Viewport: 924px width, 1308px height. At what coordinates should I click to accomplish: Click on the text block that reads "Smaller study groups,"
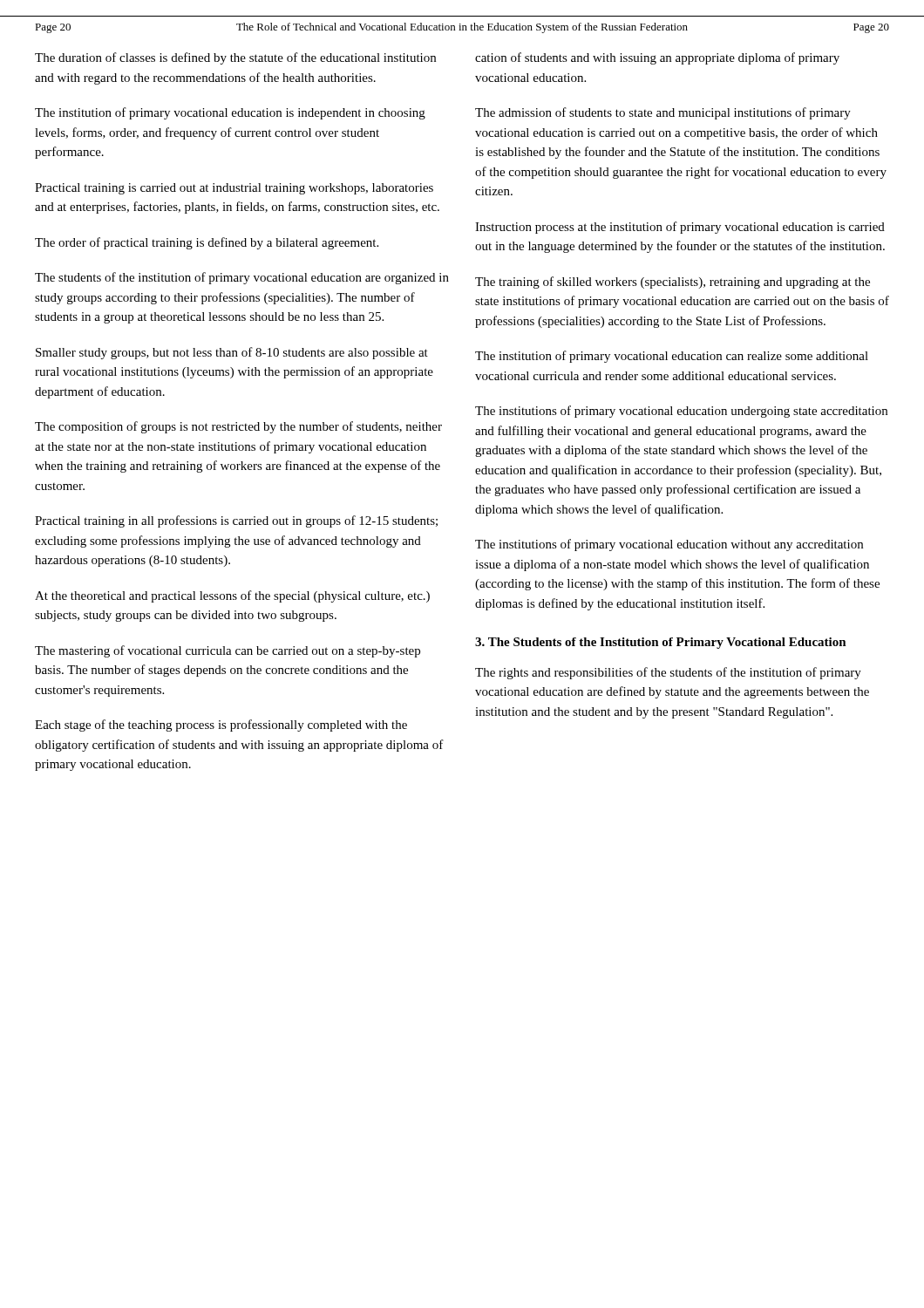click(x=234, y=371)
